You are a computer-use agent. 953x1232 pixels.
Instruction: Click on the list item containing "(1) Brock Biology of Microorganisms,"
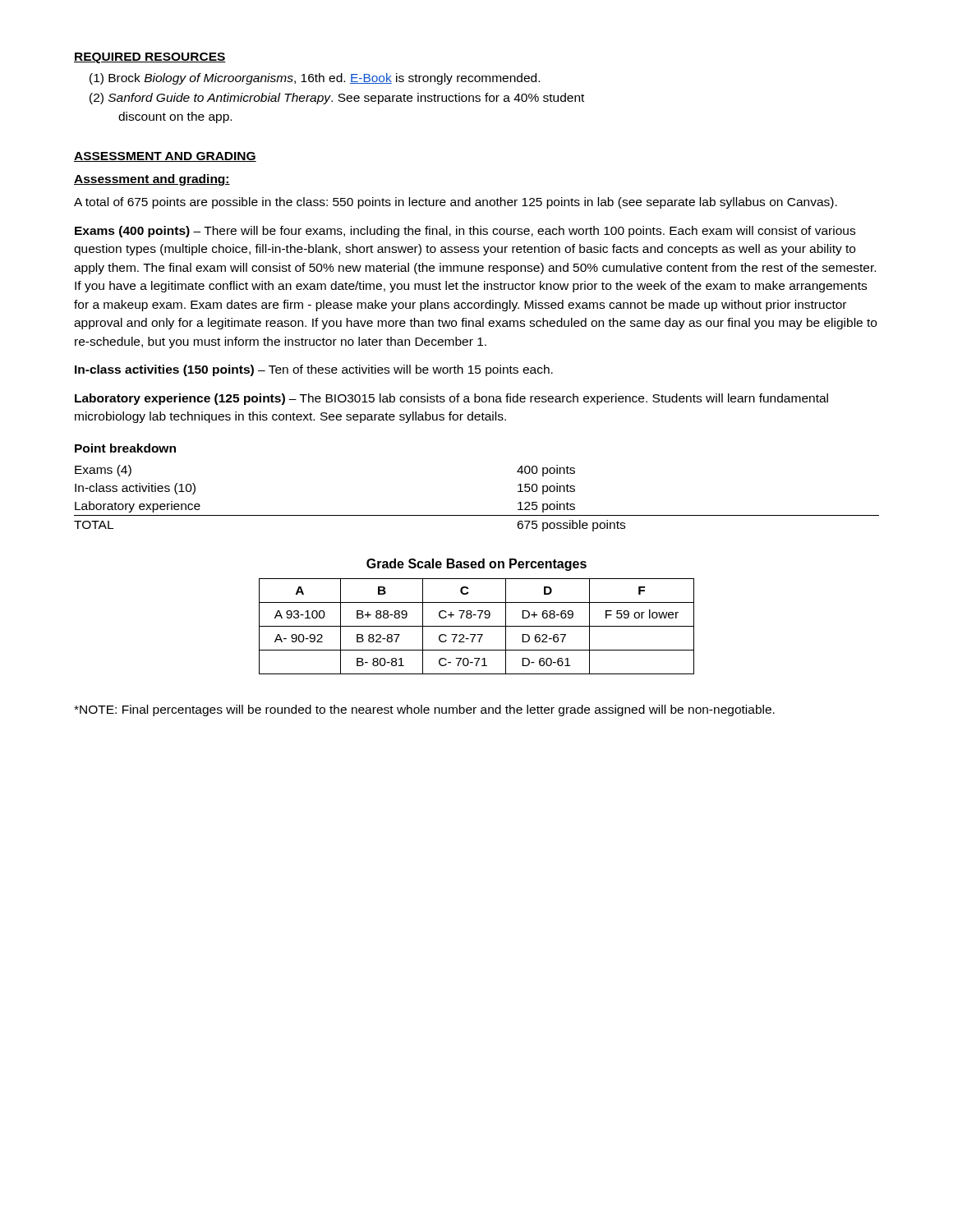[315, 78]
